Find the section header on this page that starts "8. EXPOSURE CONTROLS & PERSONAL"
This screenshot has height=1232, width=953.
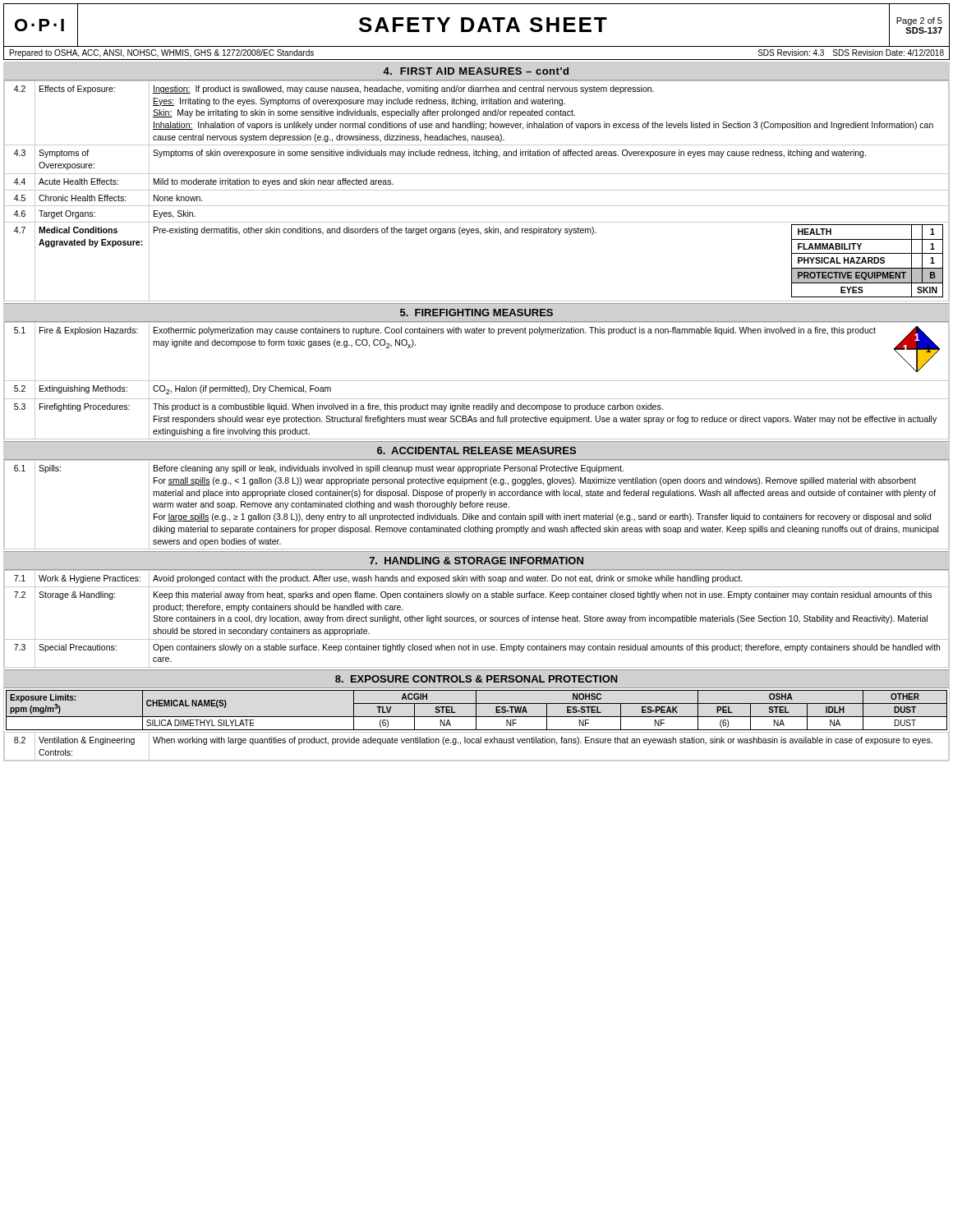tap(476, 679)
